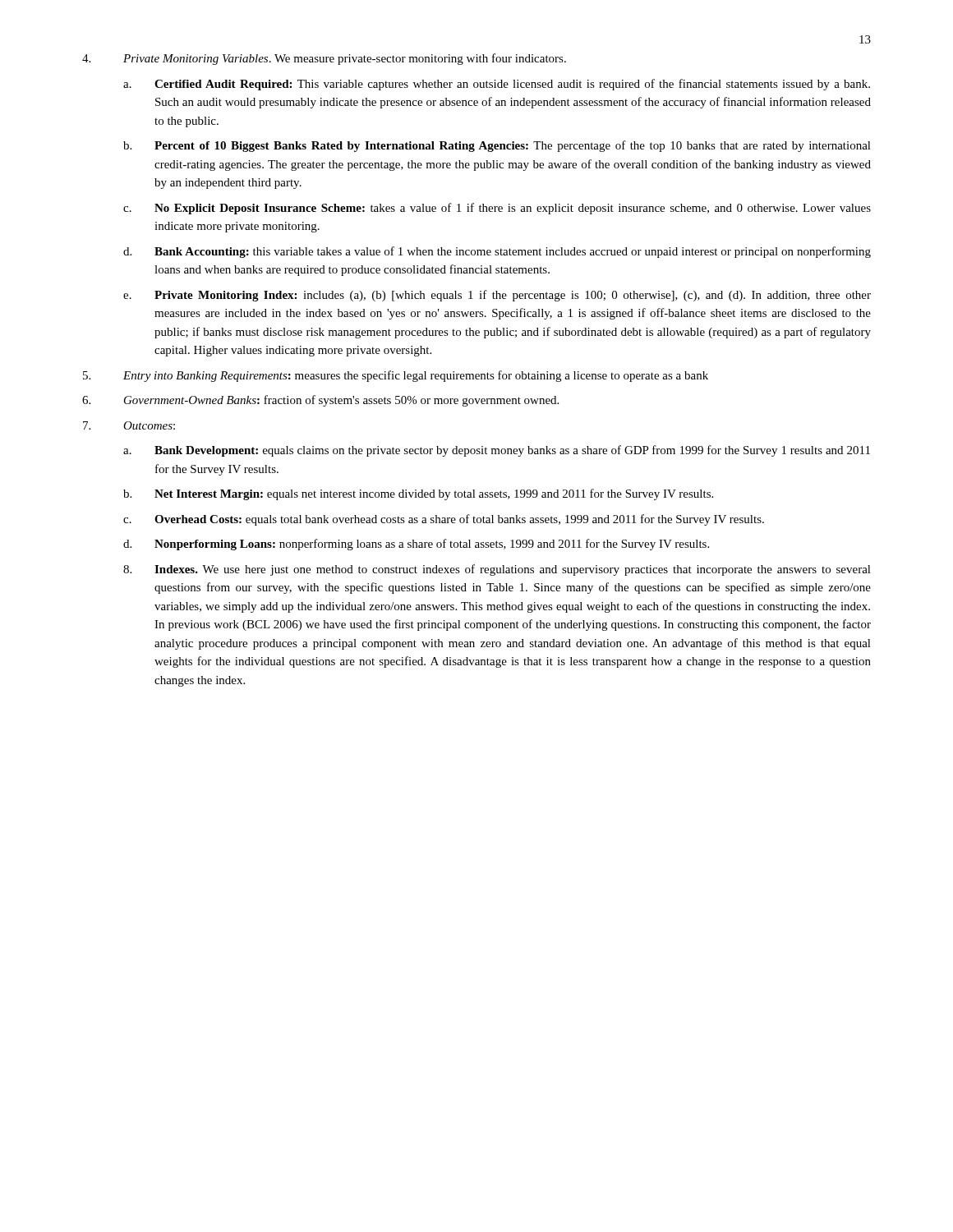Screen dimensions: 1232x953
Task: Select the block starting "6. Government-Owned Banks: fraction of system's"
Action: pos(476,400)
